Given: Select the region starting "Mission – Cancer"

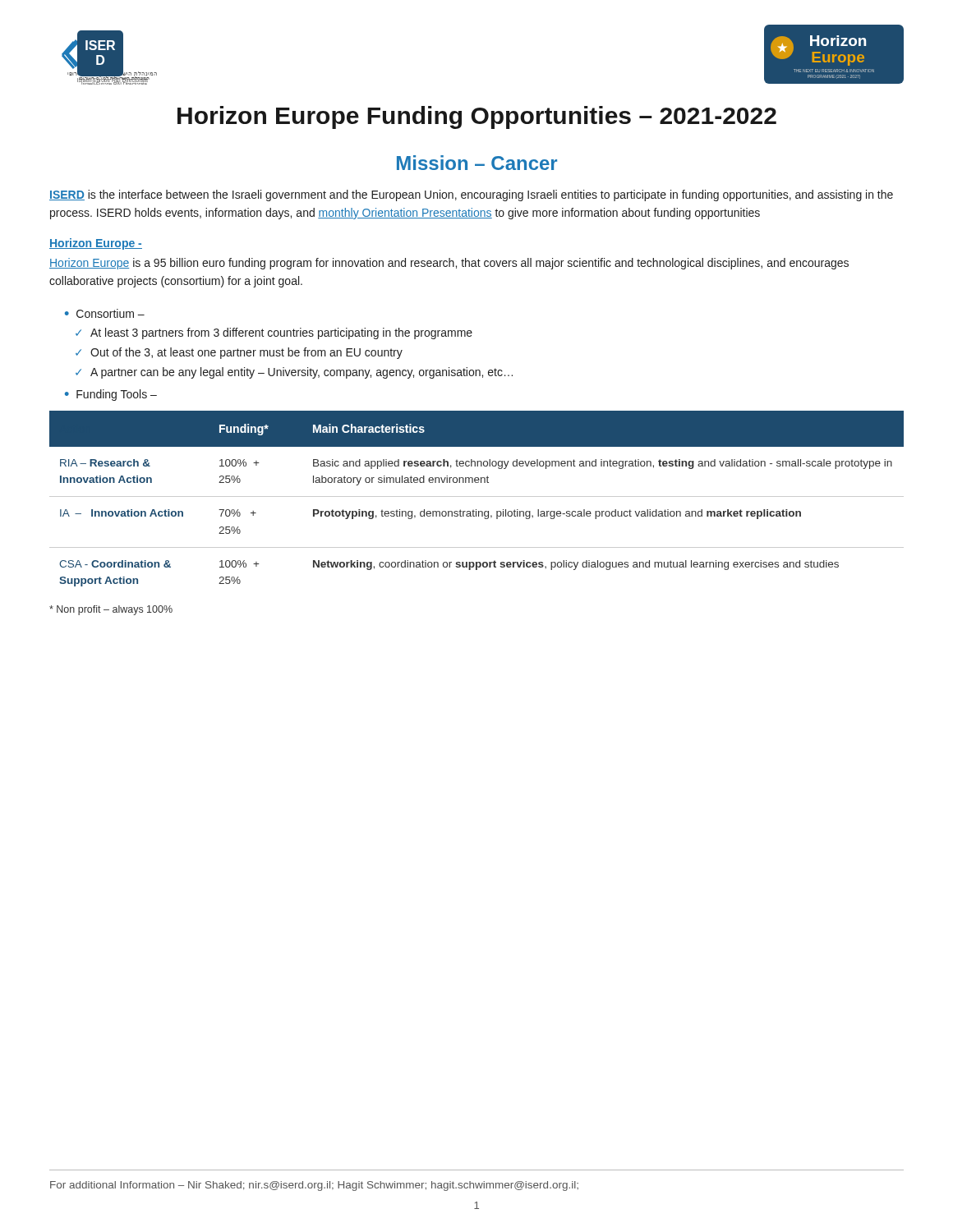Looking at the screenshot, I should pos(476,163).
